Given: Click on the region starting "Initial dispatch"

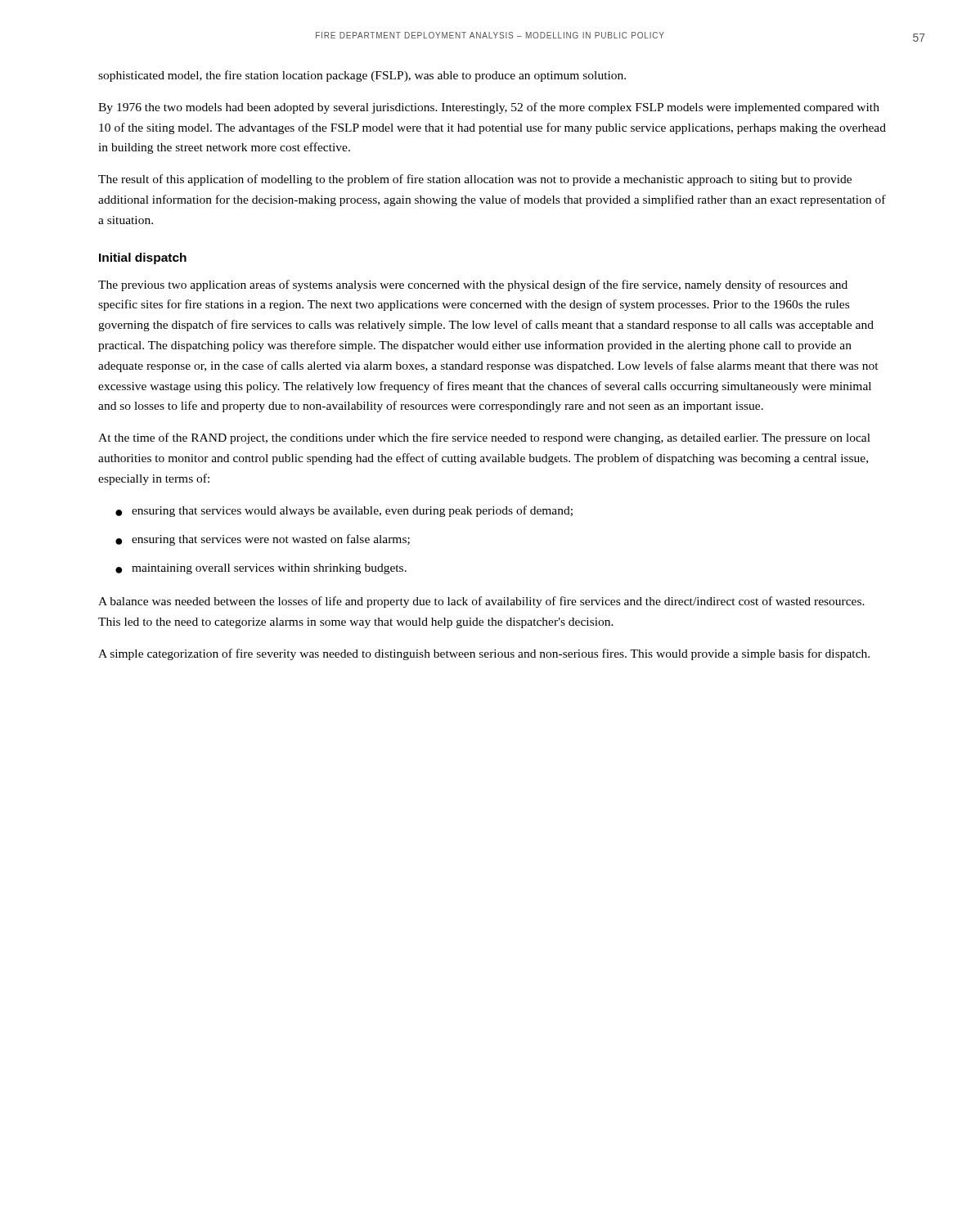Looking at the screenshot, I should click(x=143, y=257).
